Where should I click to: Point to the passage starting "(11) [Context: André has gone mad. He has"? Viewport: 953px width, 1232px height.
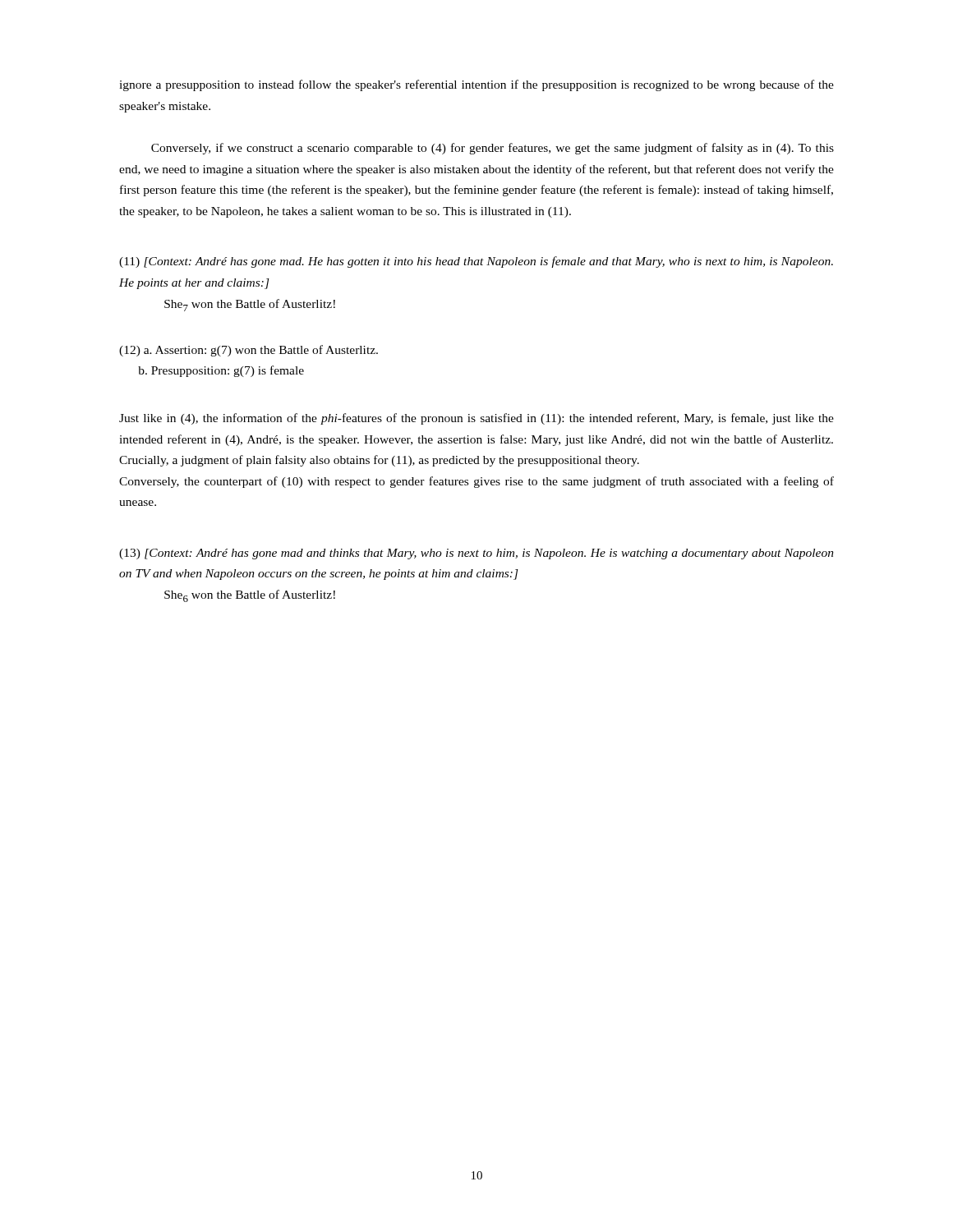(x=476, y=262)
